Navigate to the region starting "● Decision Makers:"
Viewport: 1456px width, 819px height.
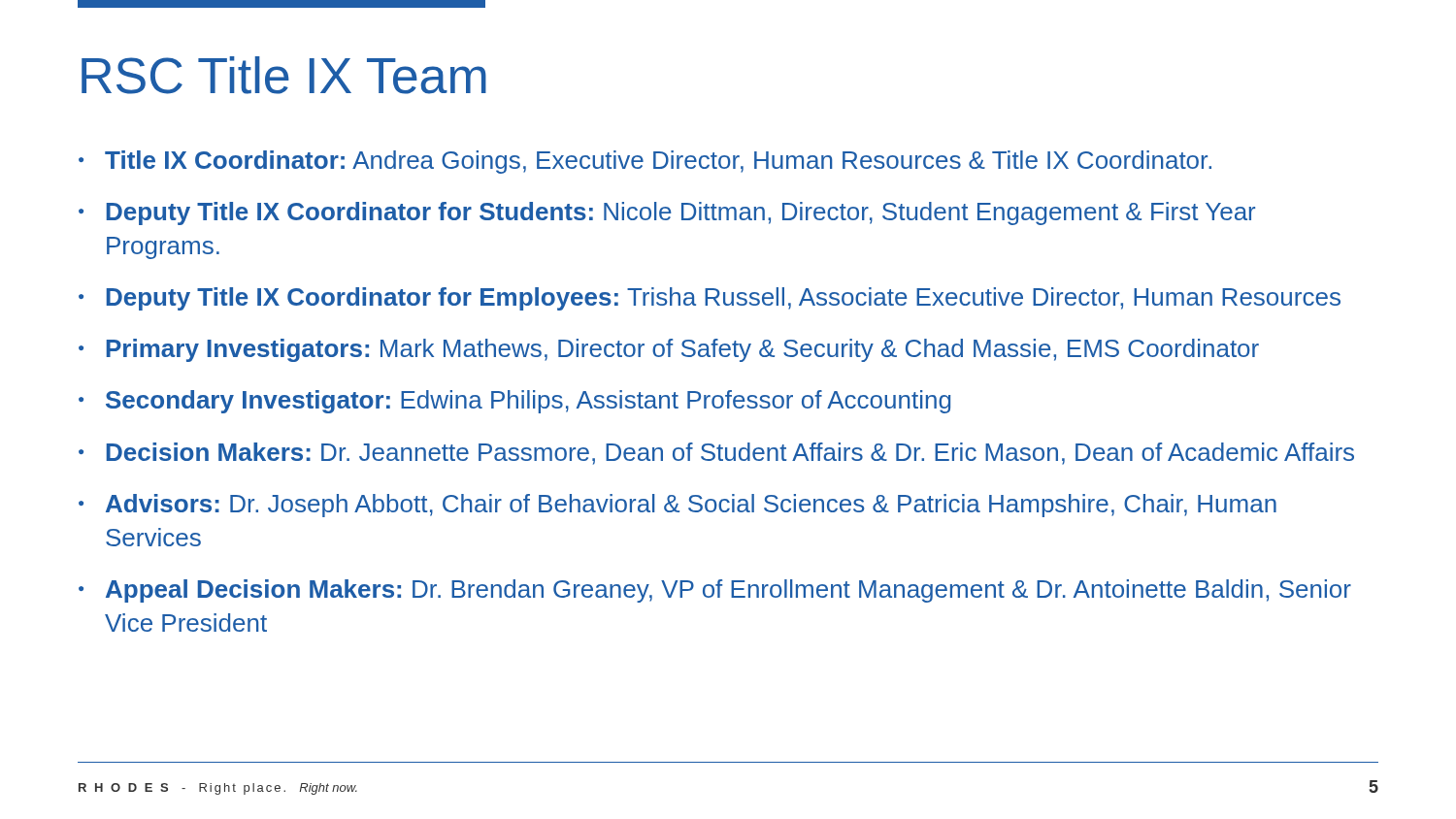(x=716, y=452)
